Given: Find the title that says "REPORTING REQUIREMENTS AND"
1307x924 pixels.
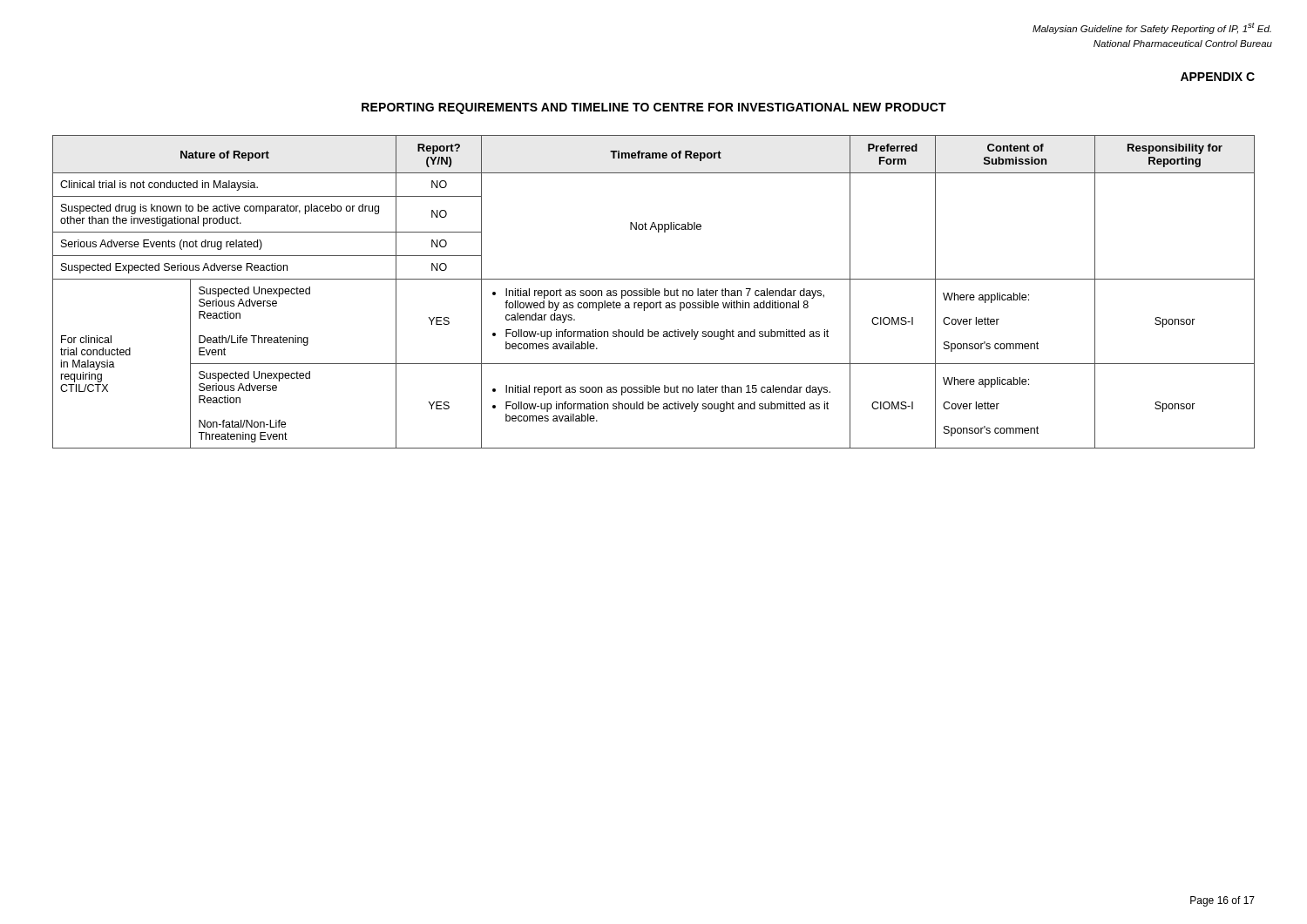Looking at the screenshot, I should (x=654, y=107).
